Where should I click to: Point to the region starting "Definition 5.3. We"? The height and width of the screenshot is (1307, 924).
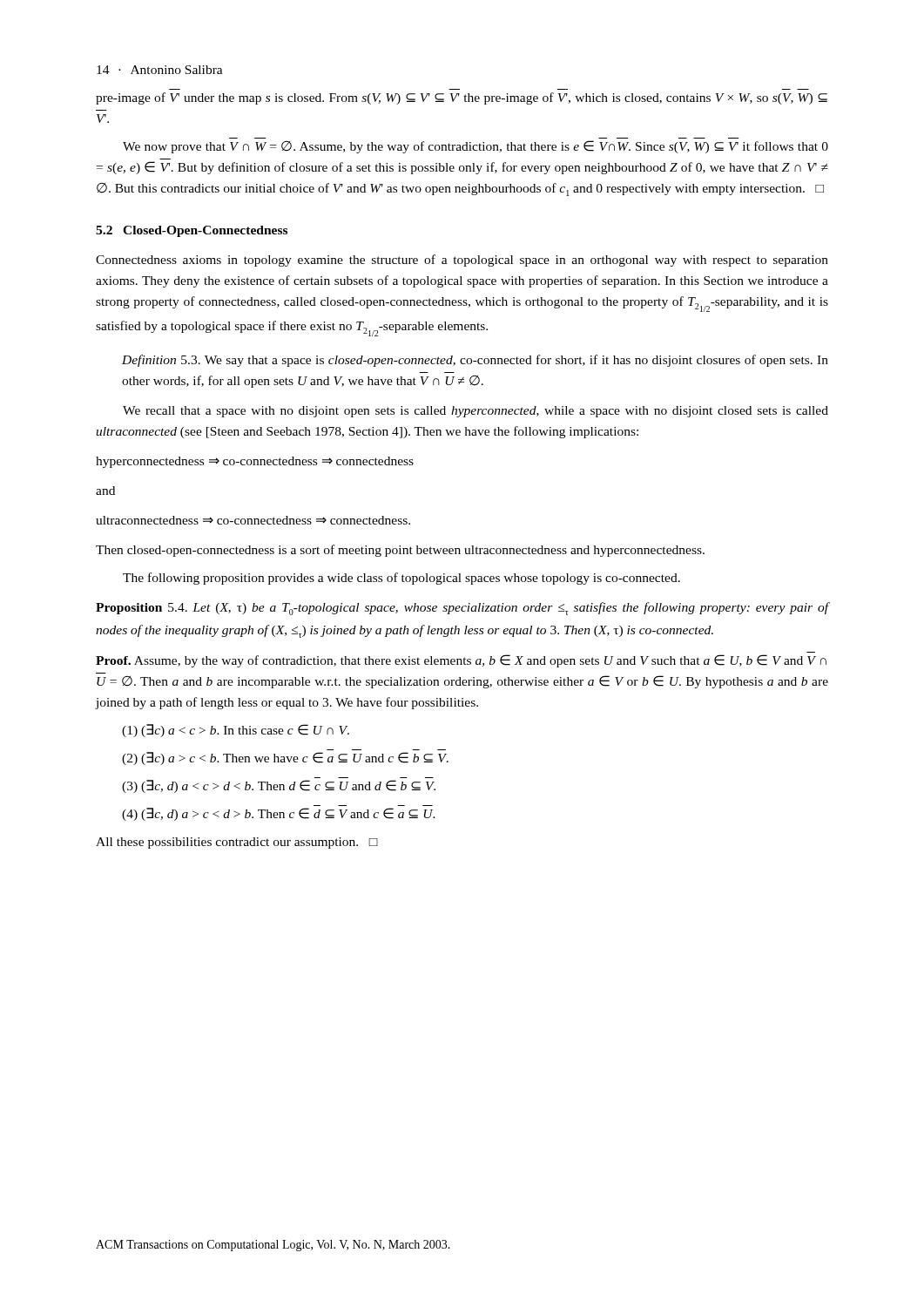(475, 370)
